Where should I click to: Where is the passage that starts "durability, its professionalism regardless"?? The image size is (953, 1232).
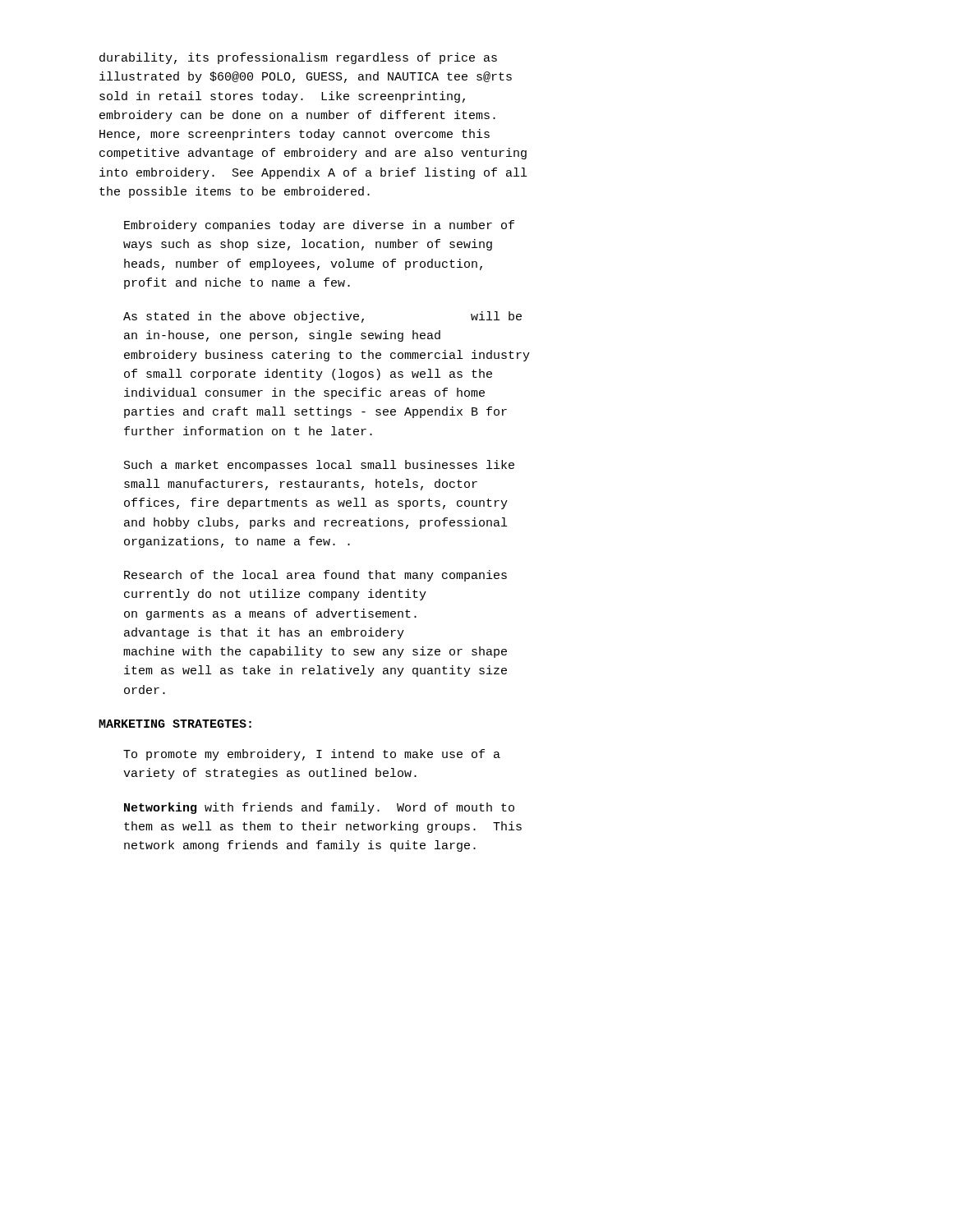(313, 126)
